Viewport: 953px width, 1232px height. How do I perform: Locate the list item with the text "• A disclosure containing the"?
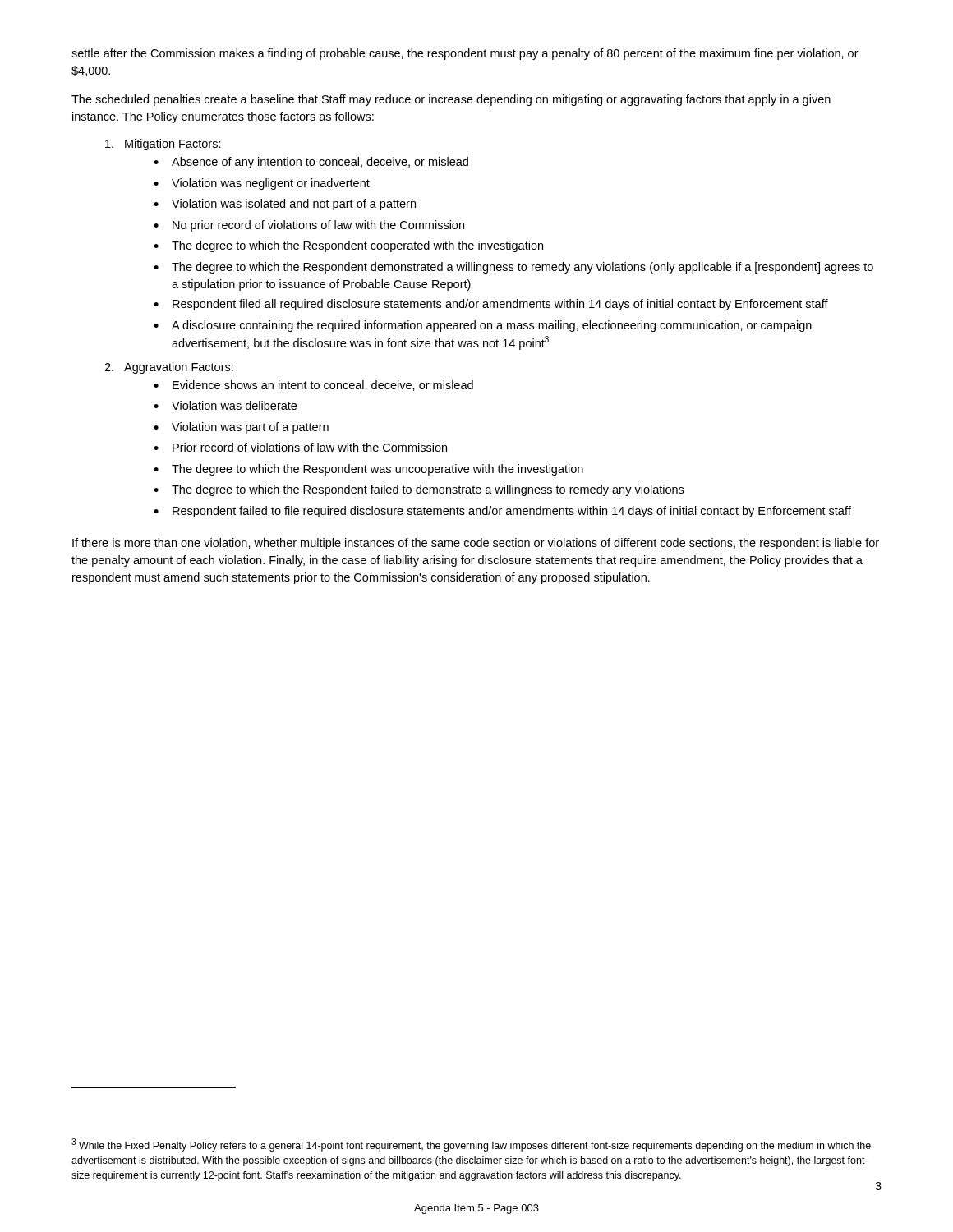[x=518, y=334]
